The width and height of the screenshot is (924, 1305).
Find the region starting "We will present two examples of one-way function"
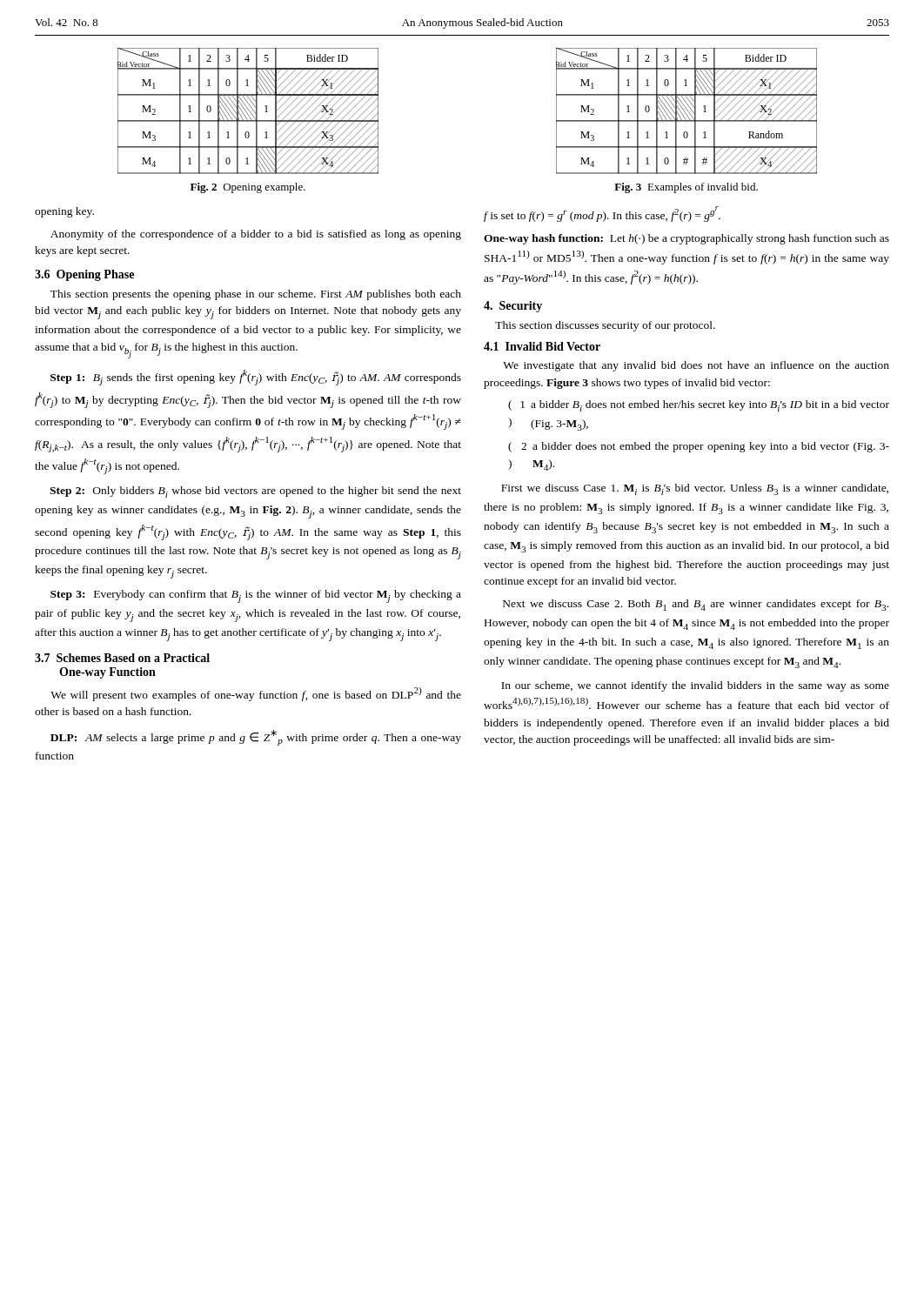point(248,702)
